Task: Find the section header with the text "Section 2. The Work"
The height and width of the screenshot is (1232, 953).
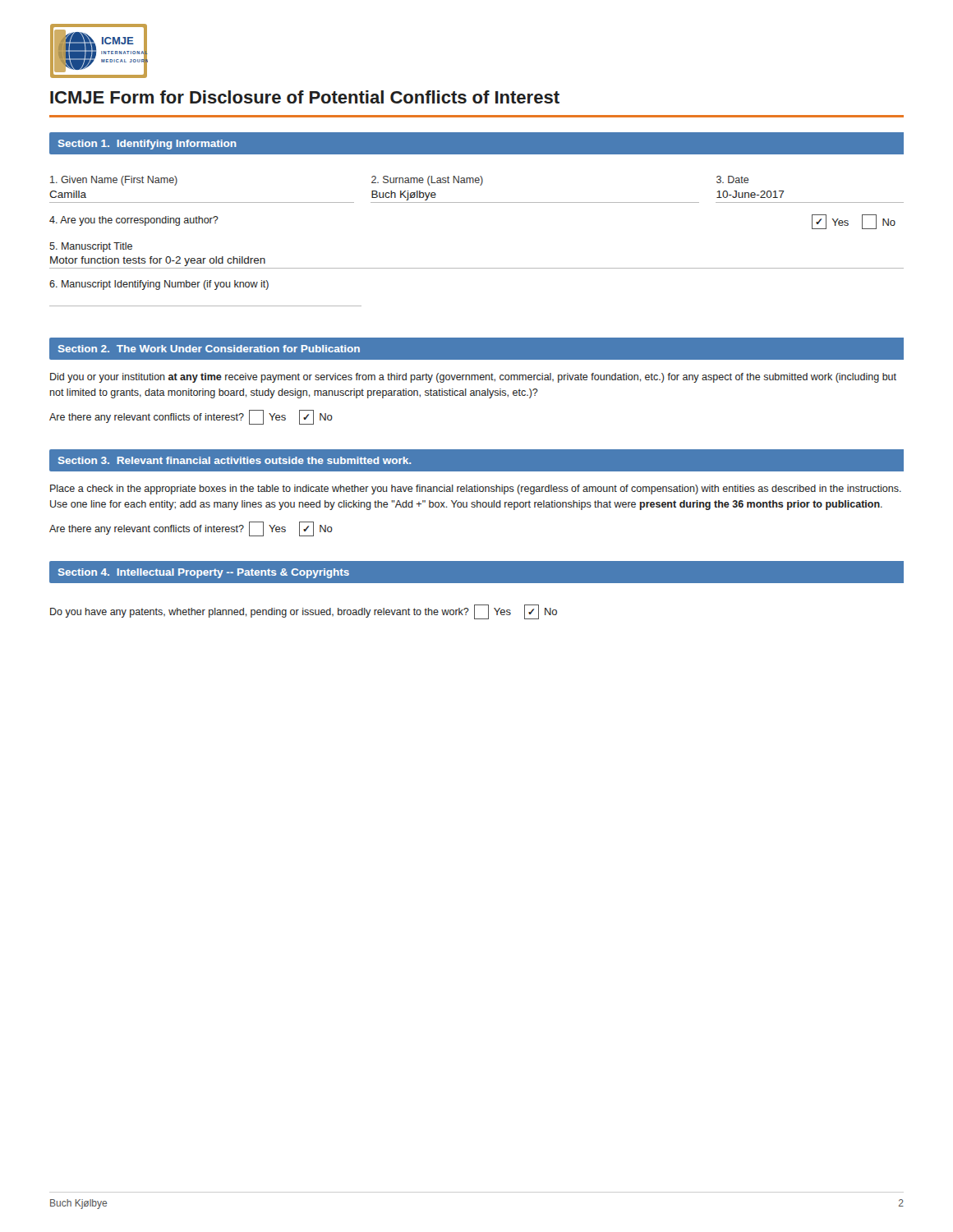Action: tap(209, 349)
